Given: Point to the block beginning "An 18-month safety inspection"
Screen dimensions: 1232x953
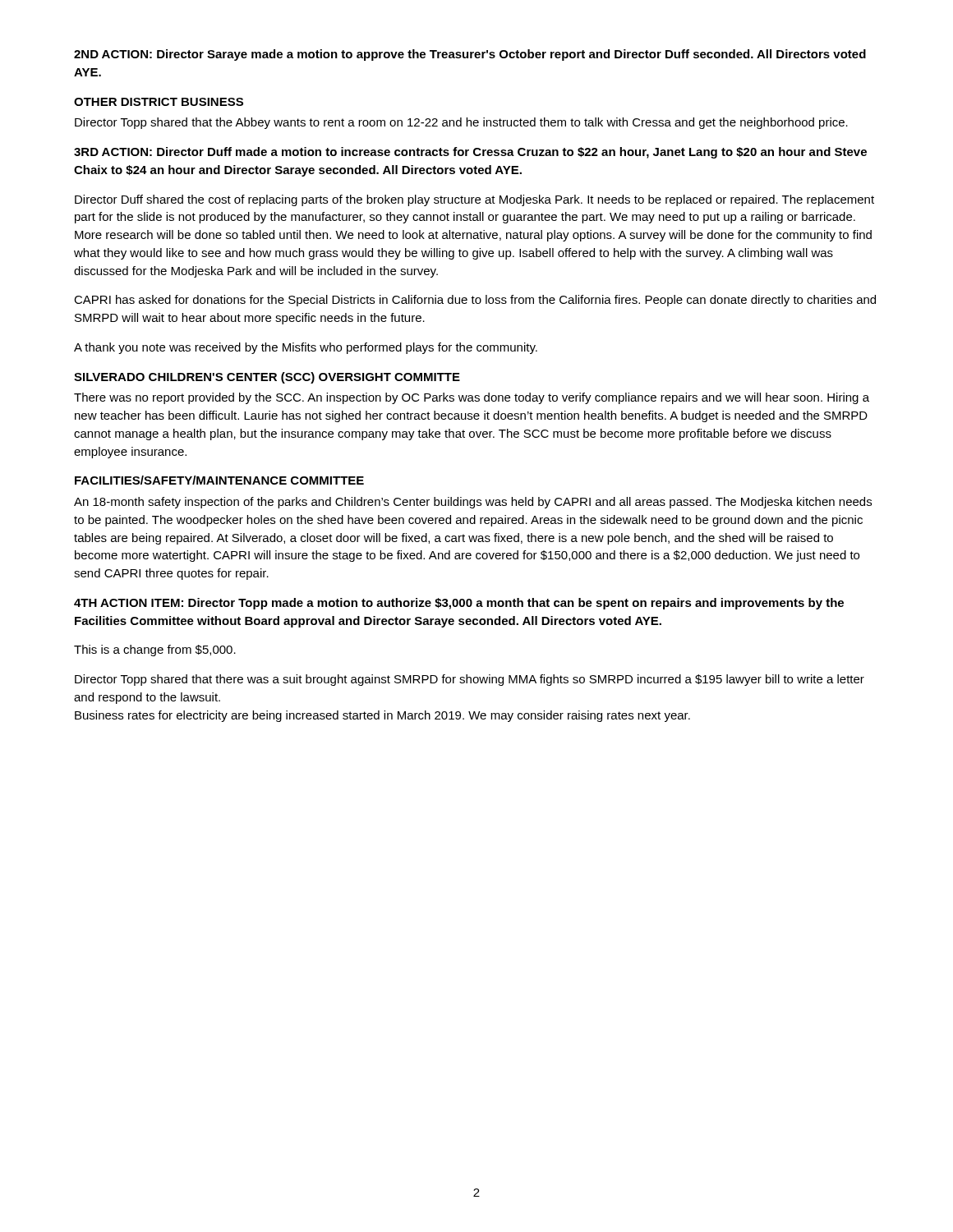Looking at the screenshot, I should (x=473, y=537).
